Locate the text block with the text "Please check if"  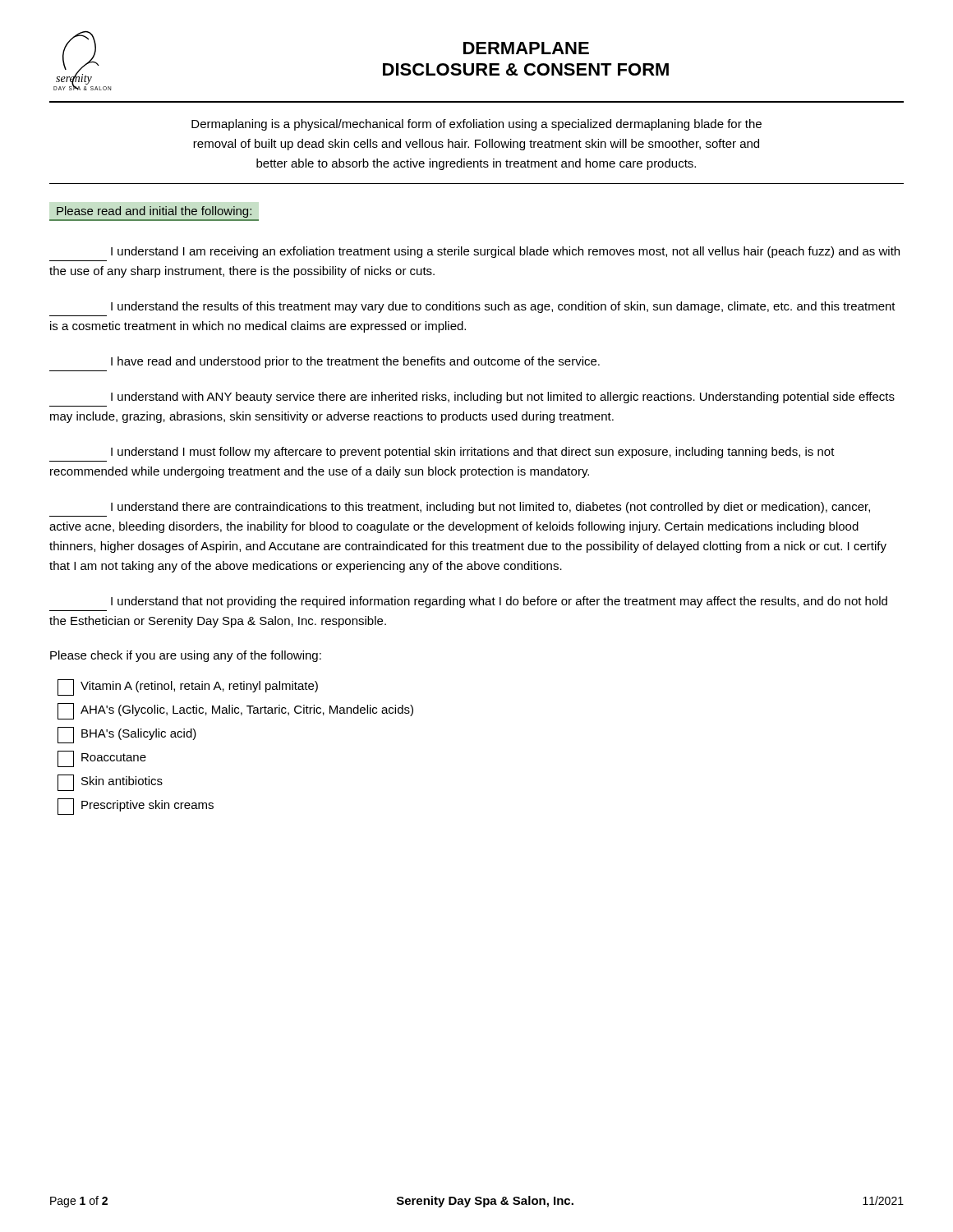click(x=186, y=655)
